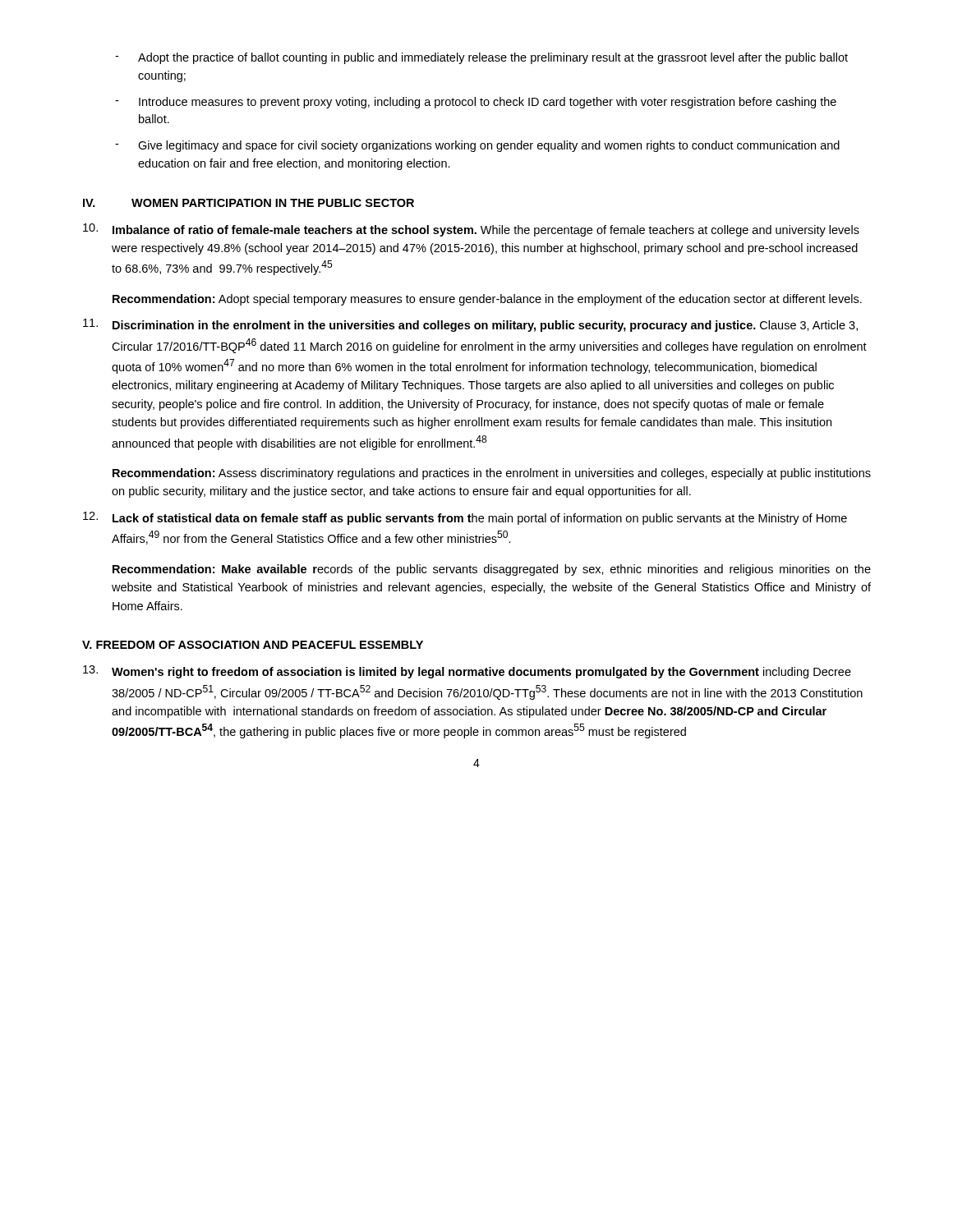
Task: Point to the block starting "- Adopt the practice of ballot counting"
Action: point(493,67)
